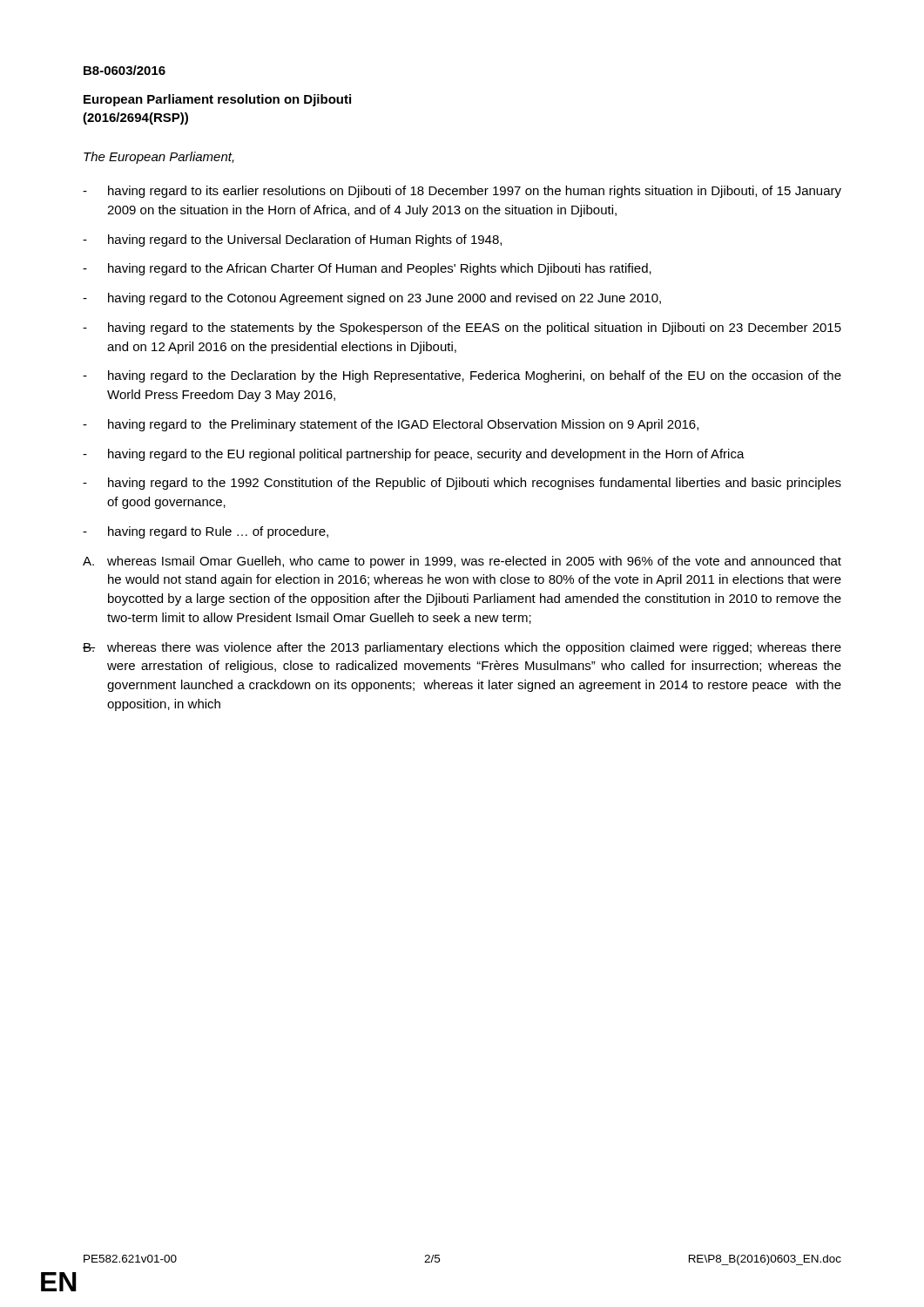Image resolution: width=924 pixels, height=1307 pixels.
Task: Point to the block beginning "- having regard to the Cotonou"
Action: tap(462, 298)
